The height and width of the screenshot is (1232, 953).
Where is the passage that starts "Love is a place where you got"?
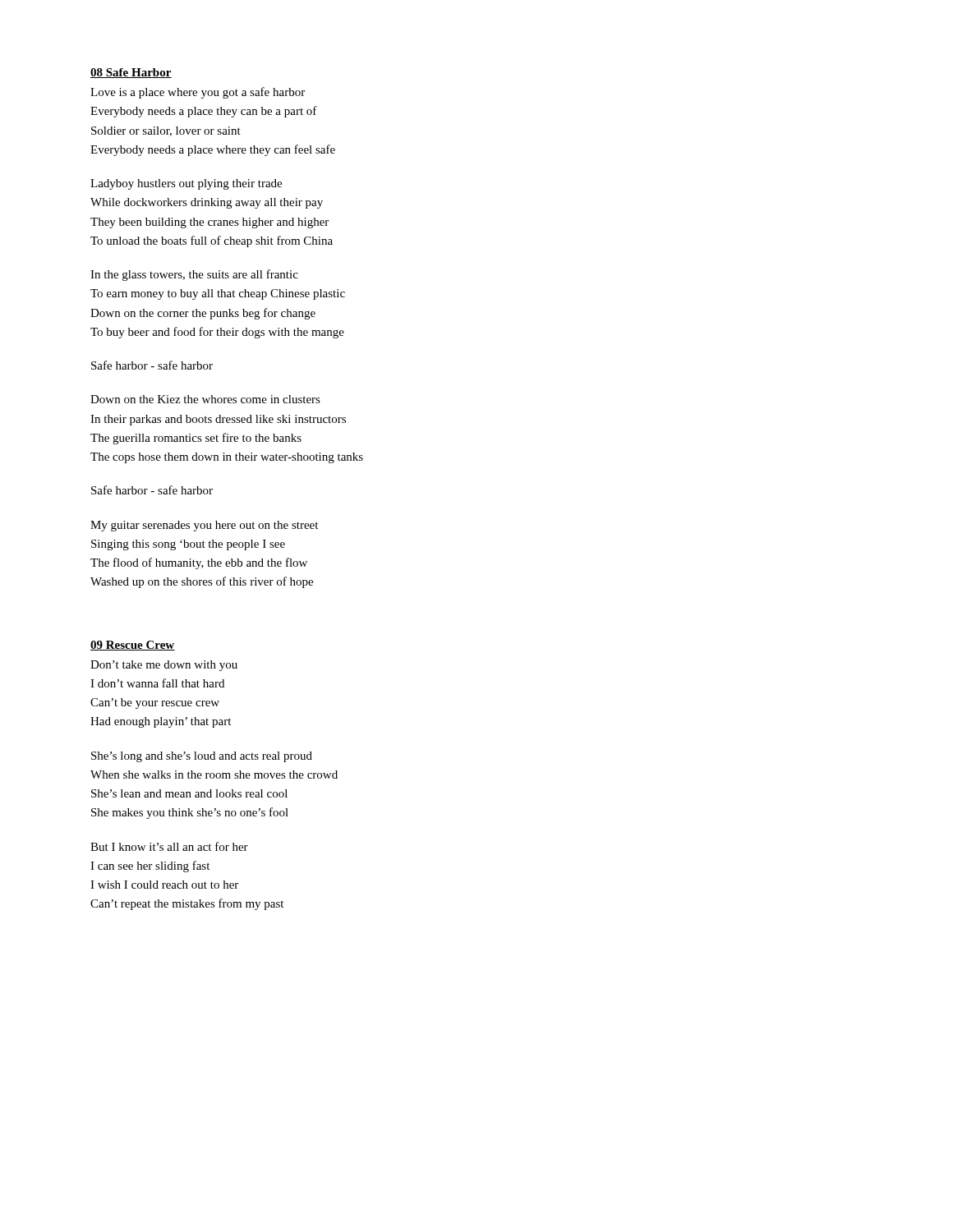click(198, 93)
